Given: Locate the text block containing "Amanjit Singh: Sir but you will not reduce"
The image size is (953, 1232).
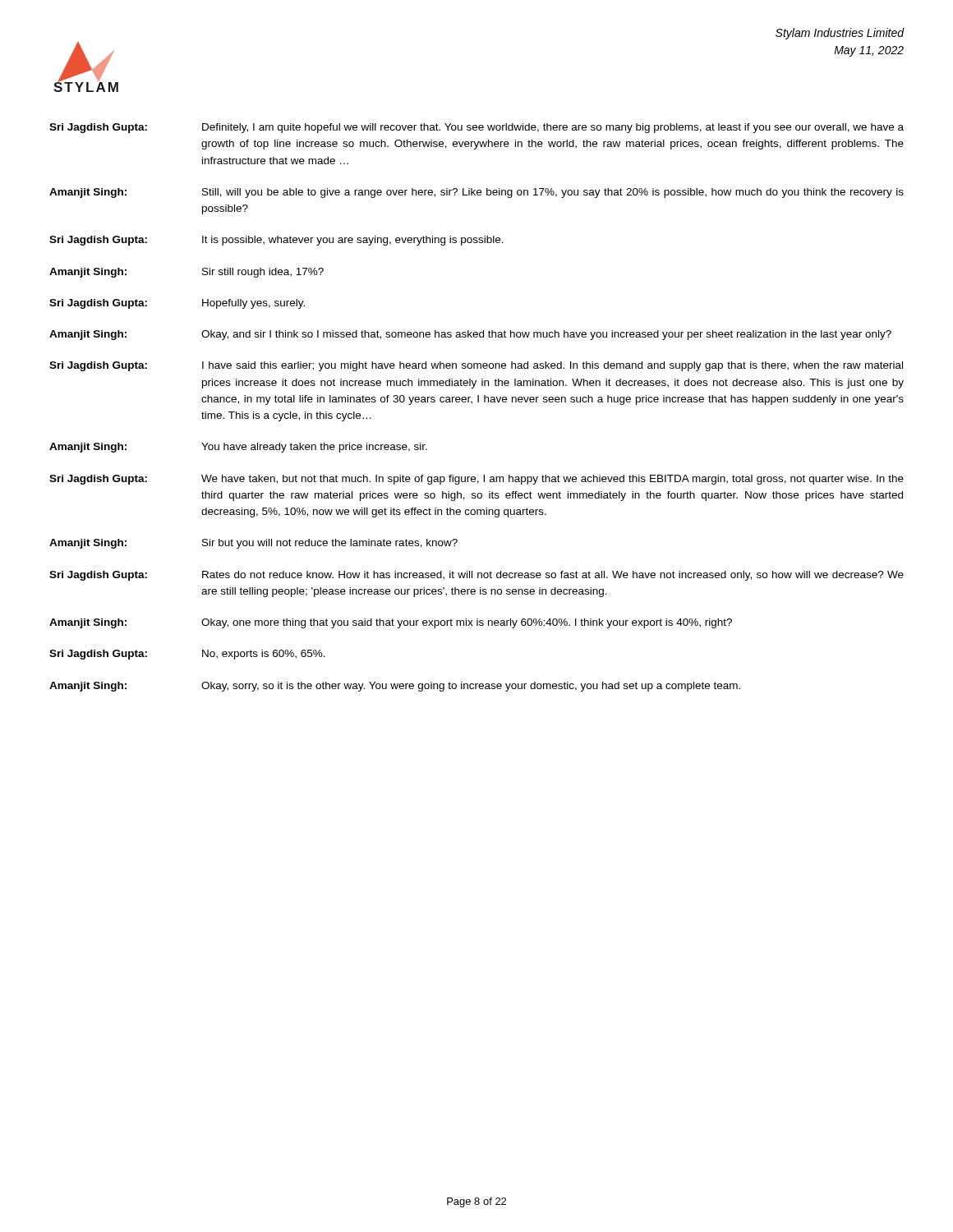Looking at the screenshot, I should (253, 544).
